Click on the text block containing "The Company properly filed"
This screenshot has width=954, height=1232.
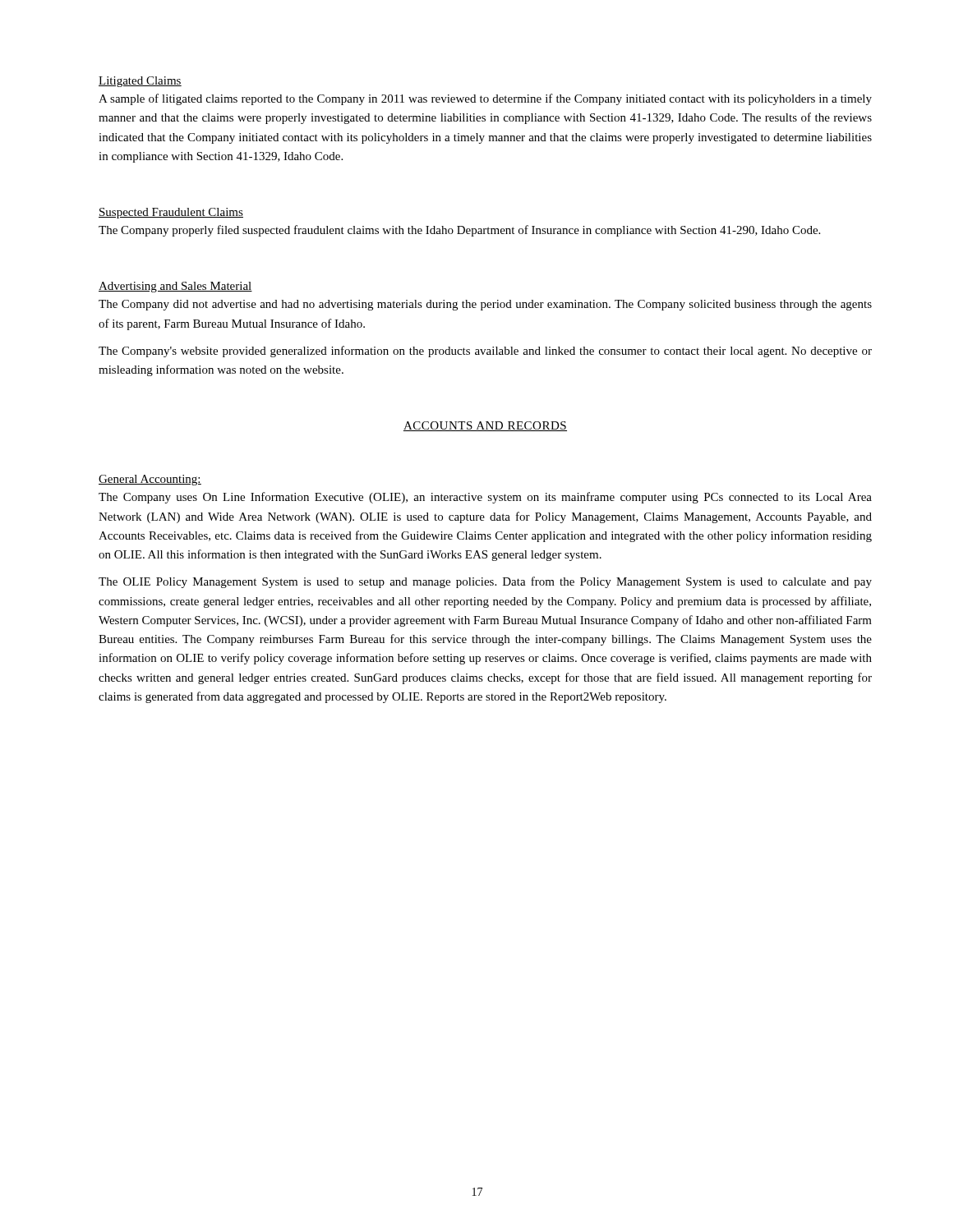point(460,230)
